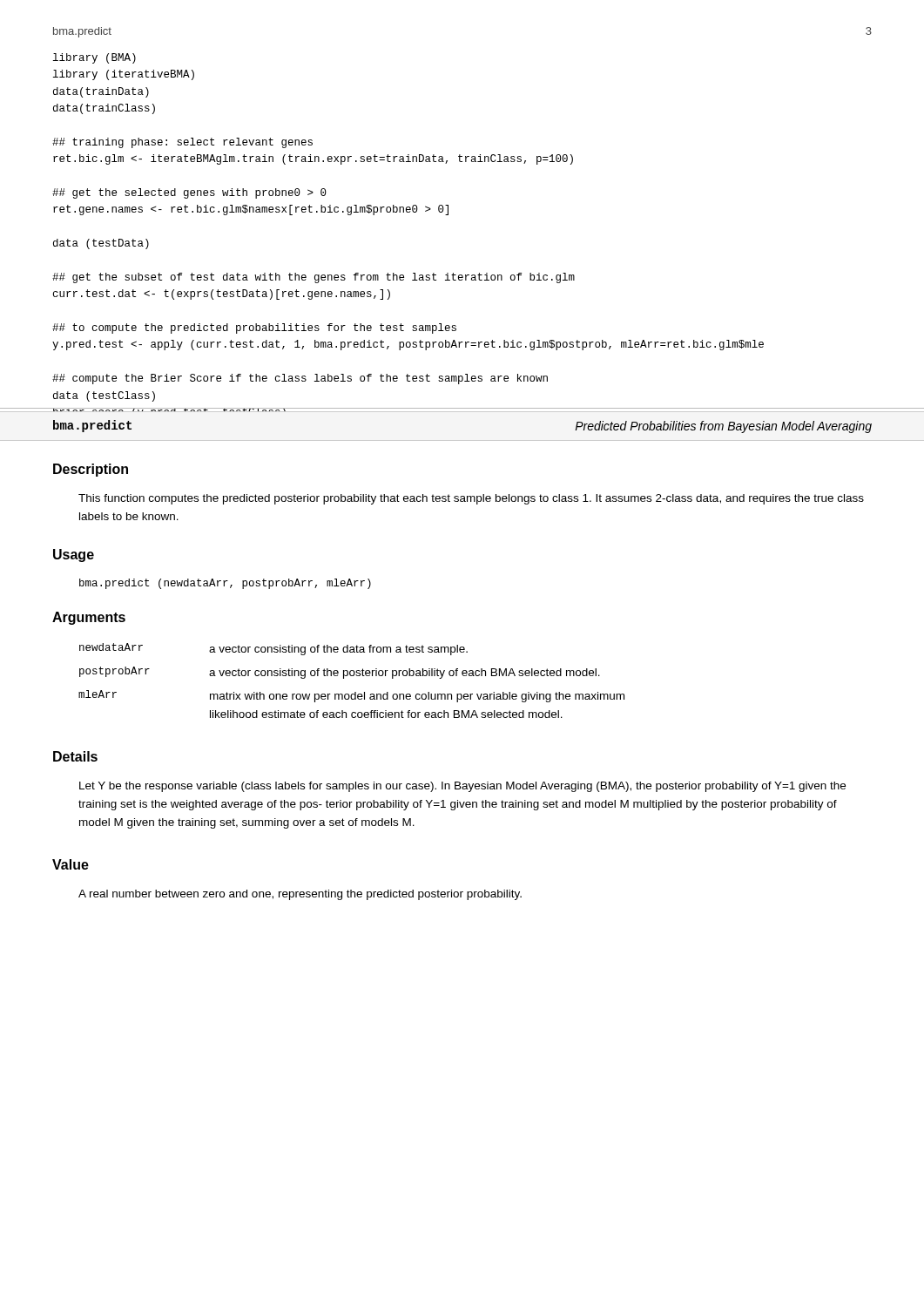This screenshot has width=924, height=1307.
Task: Navigate to the text starting "This function computes the predicted posterior probability"
Action: (x=471, y=507)
